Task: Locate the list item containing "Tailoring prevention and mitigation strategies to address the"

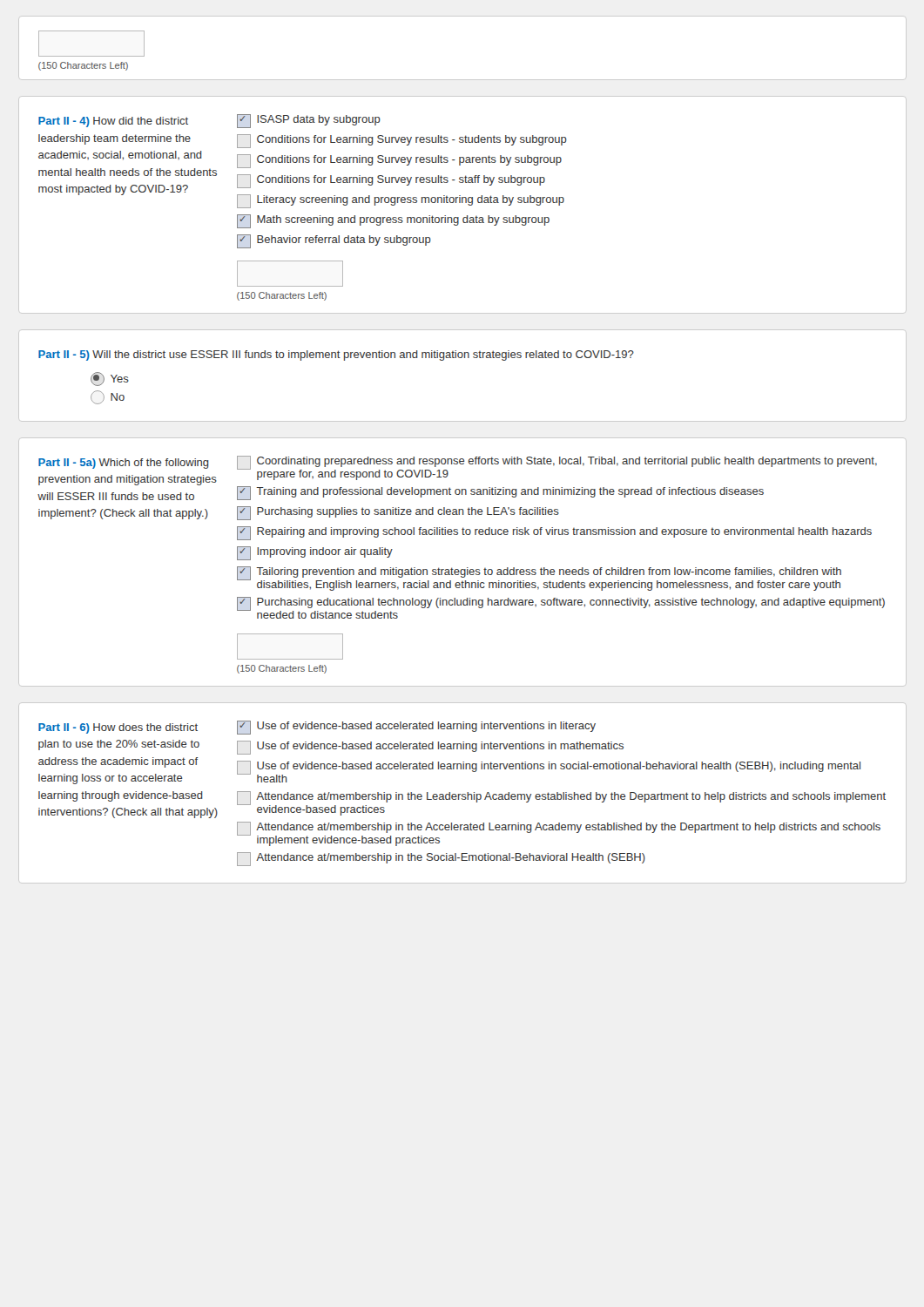Action: pos(561,577)
